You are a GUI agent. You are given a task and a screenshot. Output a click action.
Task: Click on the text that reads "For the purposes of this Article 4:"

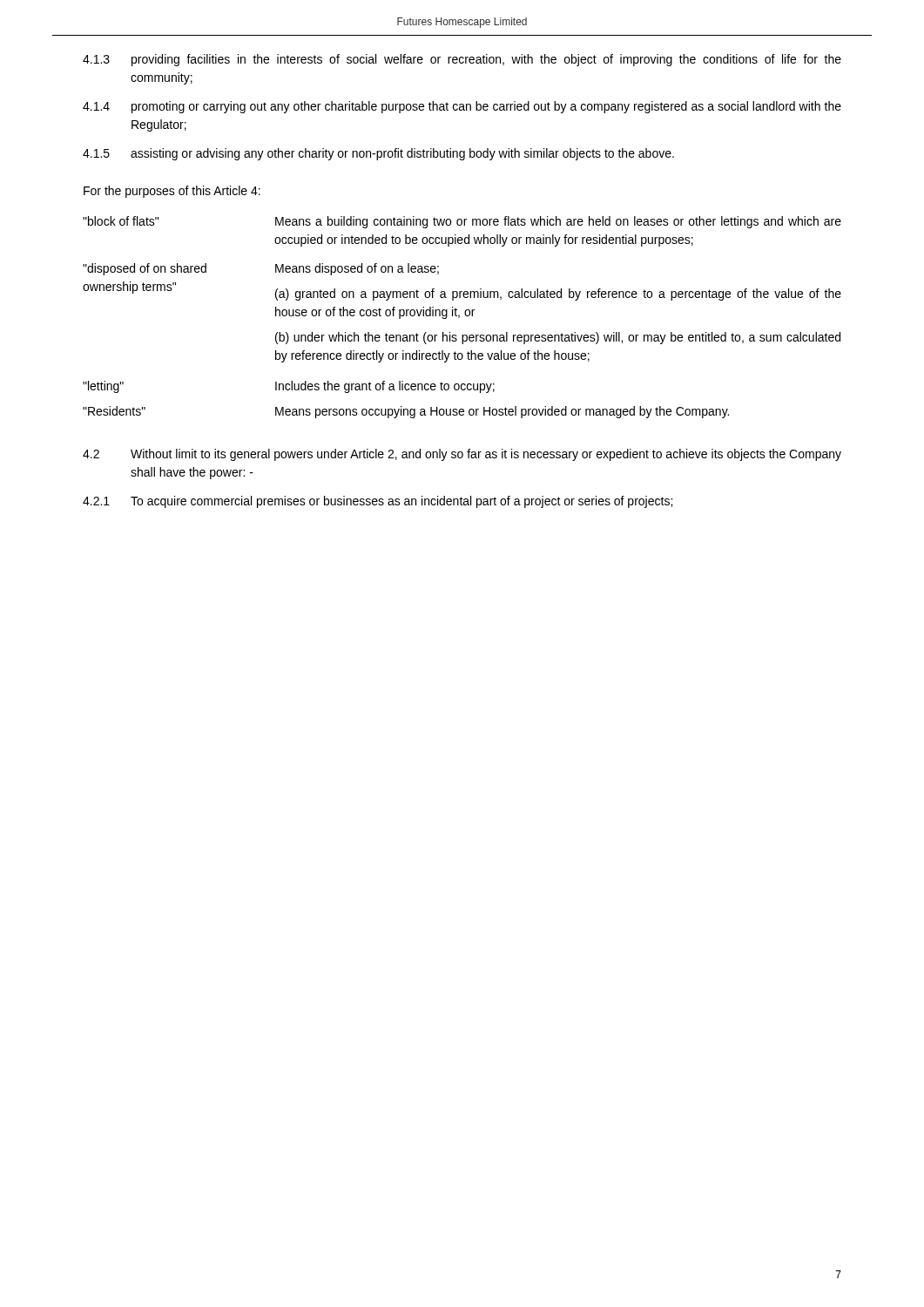coord(172,191)
